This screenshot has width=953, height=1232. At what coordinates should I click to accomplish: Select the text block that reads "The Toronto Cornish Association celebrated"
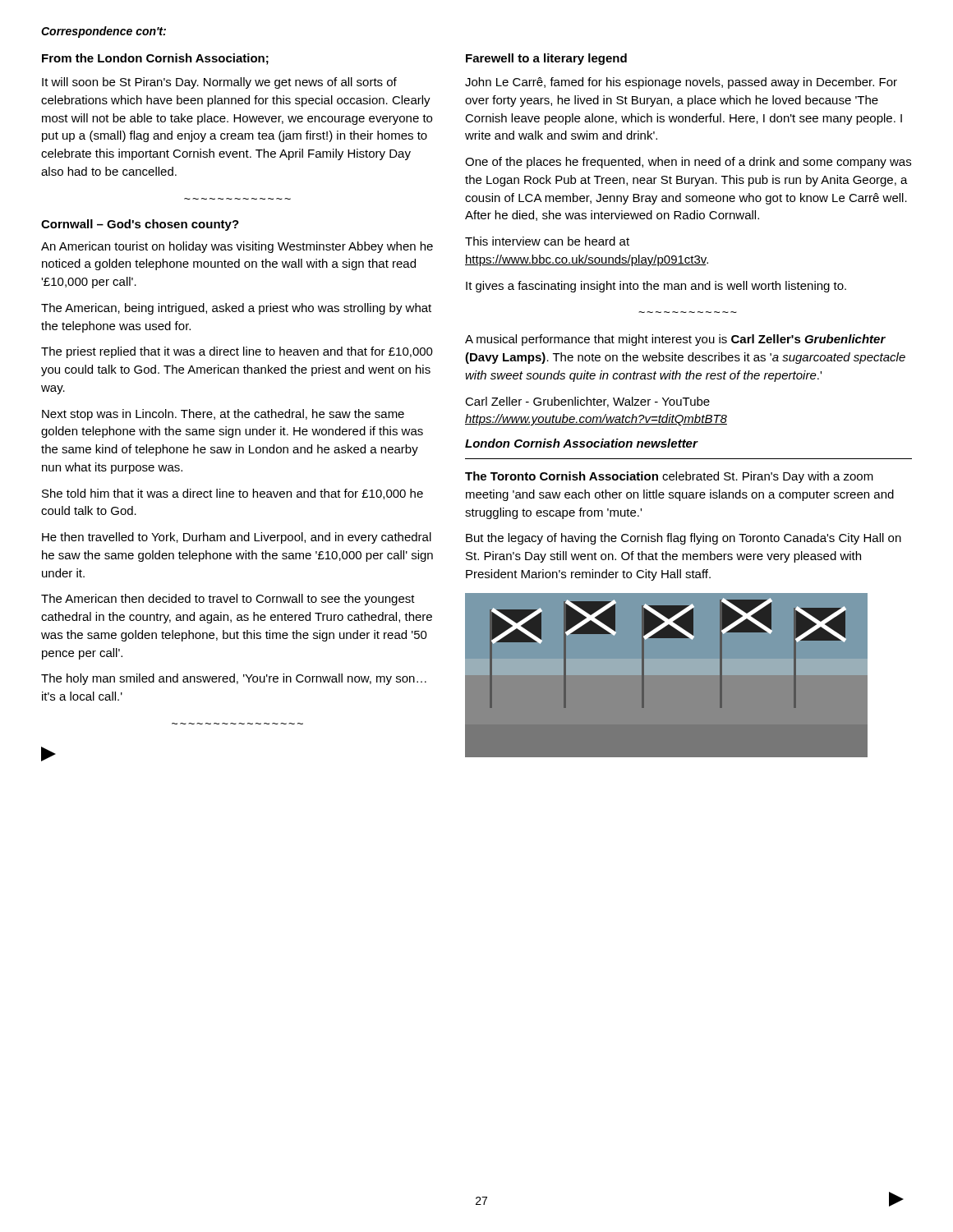pos(688,494)
